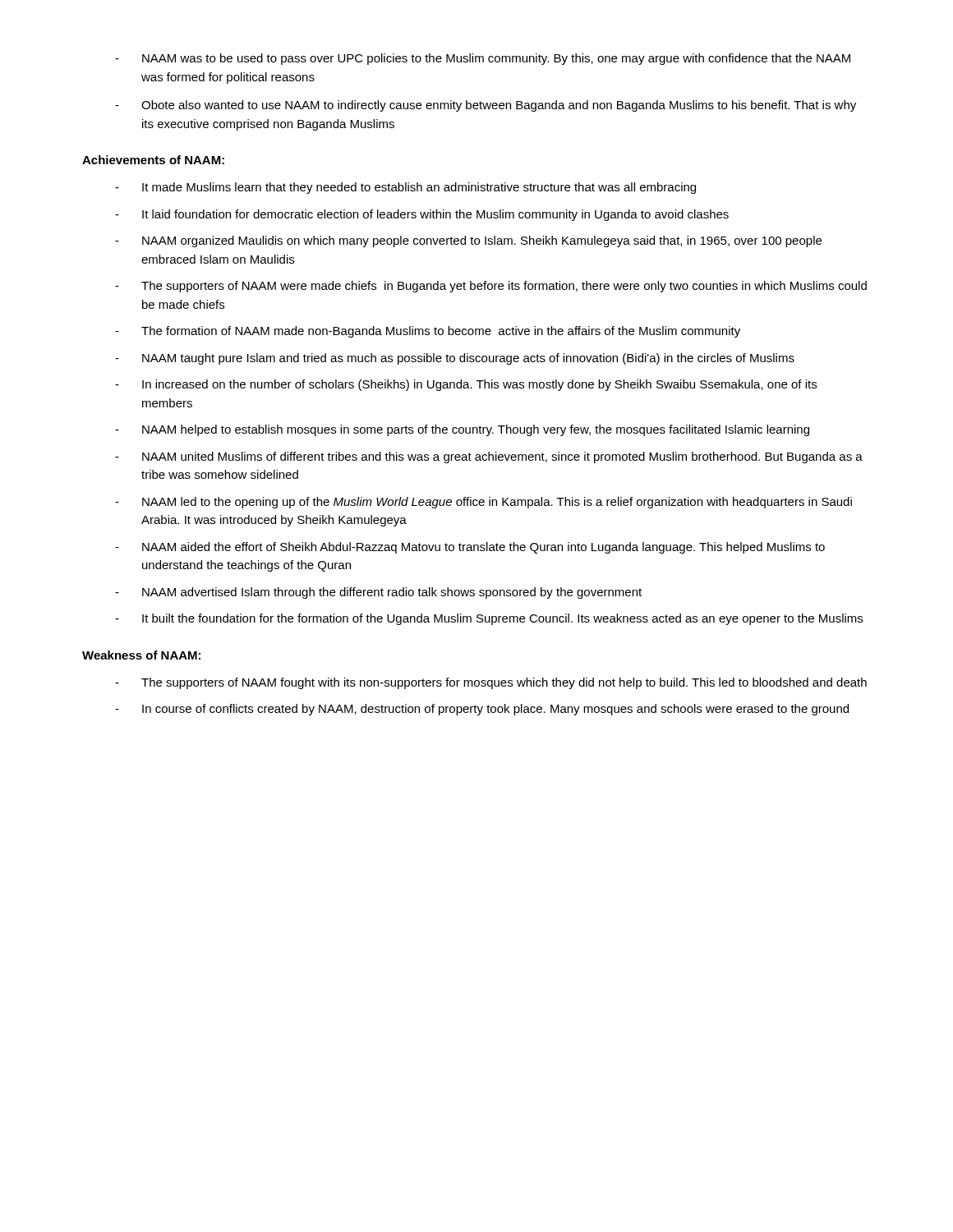This screenshot has height=1232, width=953.
Task: Find the block on this page that starts "- NAAM organized"
Action: pyautogui.click(x=493, y=250)
